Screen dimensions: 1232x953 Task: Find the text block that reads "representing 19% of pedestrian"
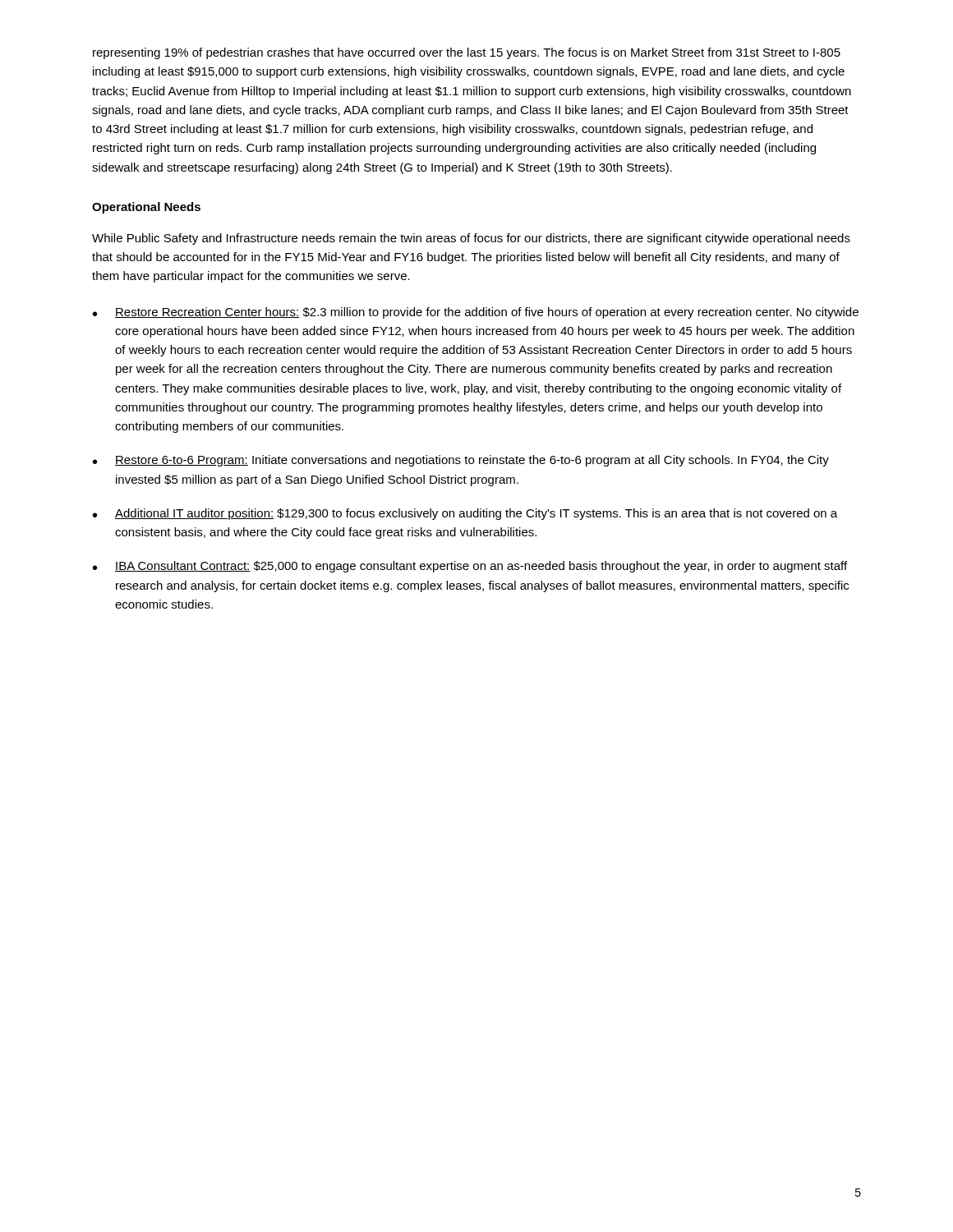coord(476,110)
